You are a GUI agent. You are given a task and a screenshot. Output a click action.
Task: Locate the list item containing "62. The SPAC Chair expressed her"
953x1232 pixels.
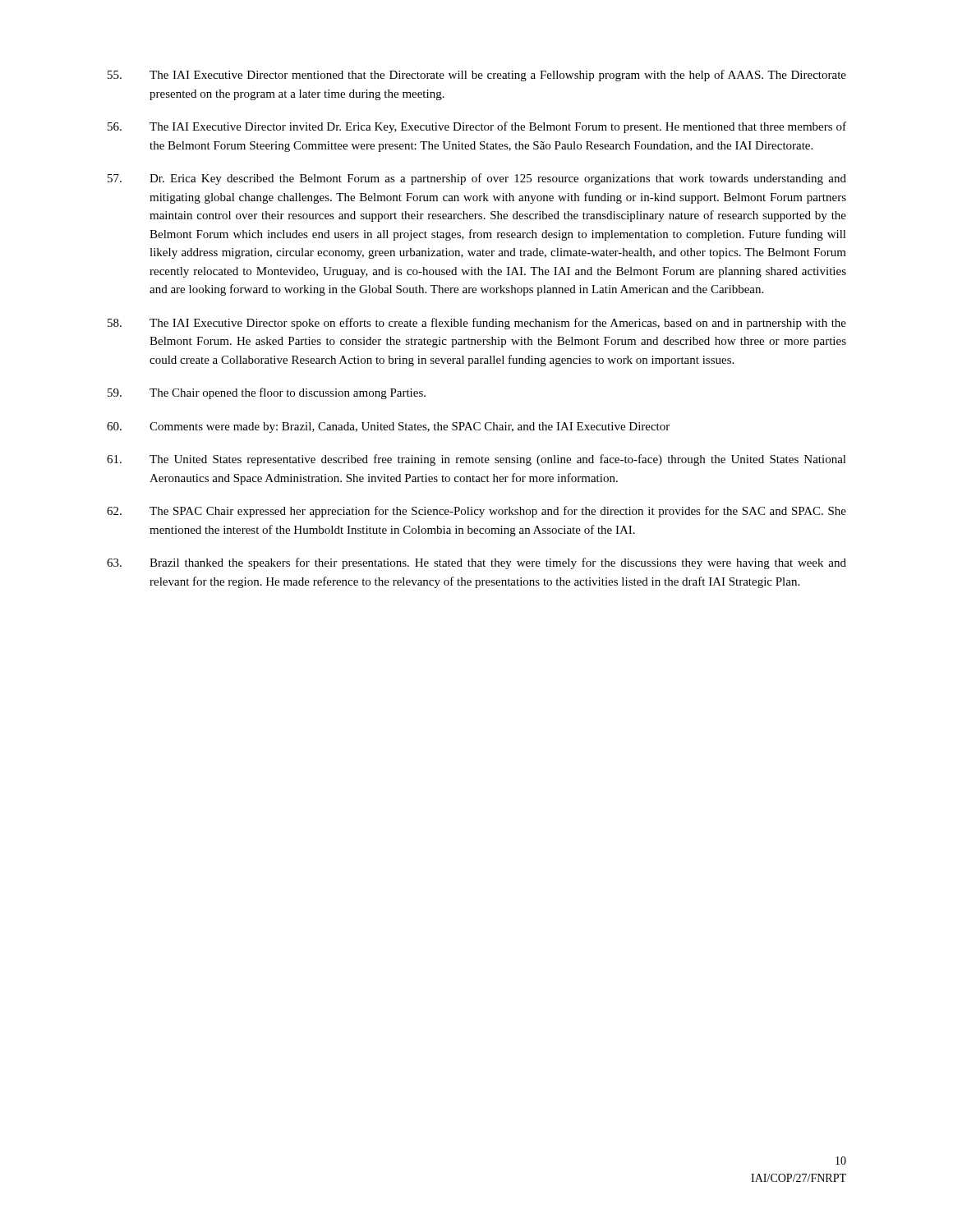click(x=476, y=520)
